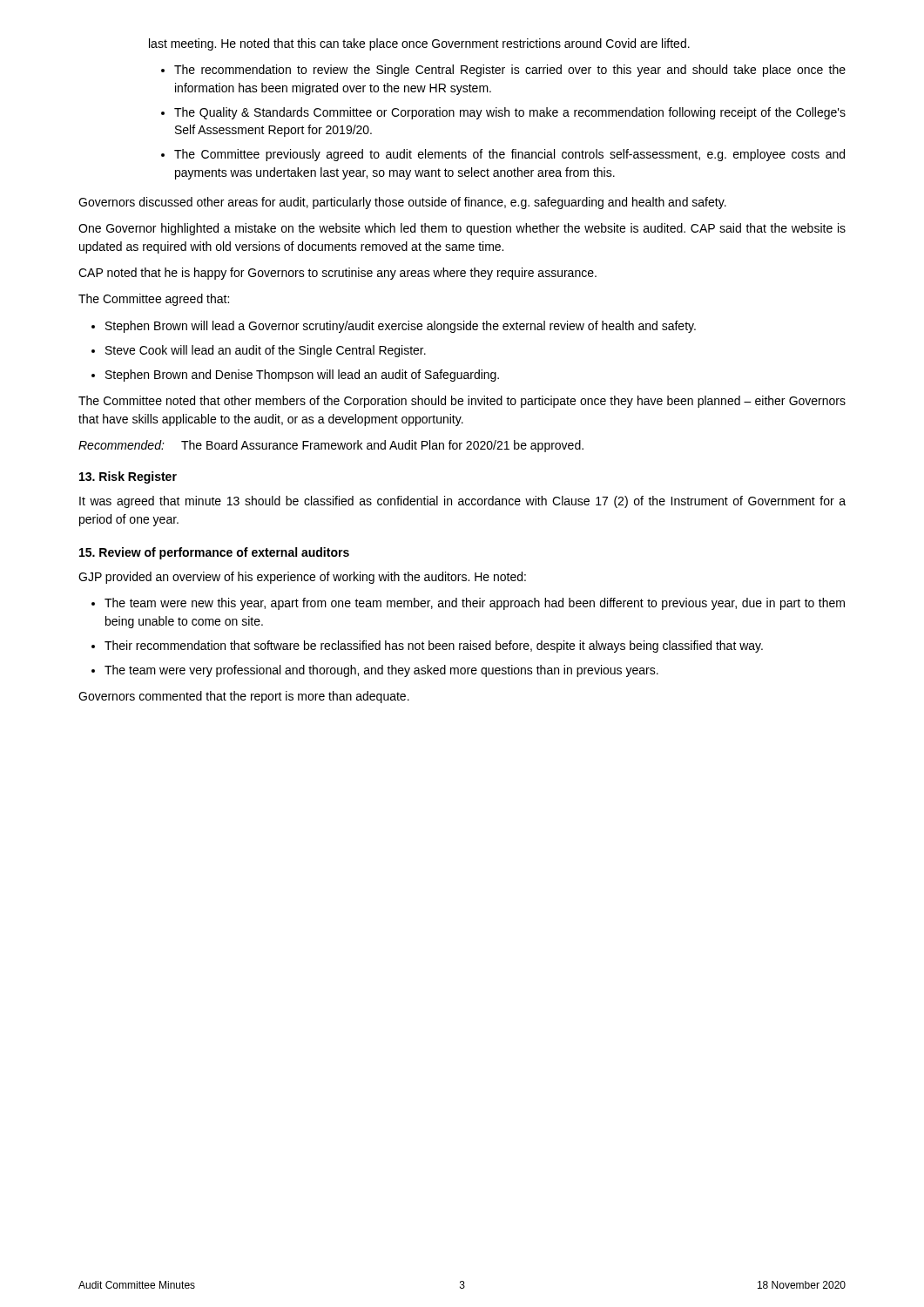Point to the block beginning "GJP provided an overview"
This screenshot has width=924, height=1307.
click(303, 577)
